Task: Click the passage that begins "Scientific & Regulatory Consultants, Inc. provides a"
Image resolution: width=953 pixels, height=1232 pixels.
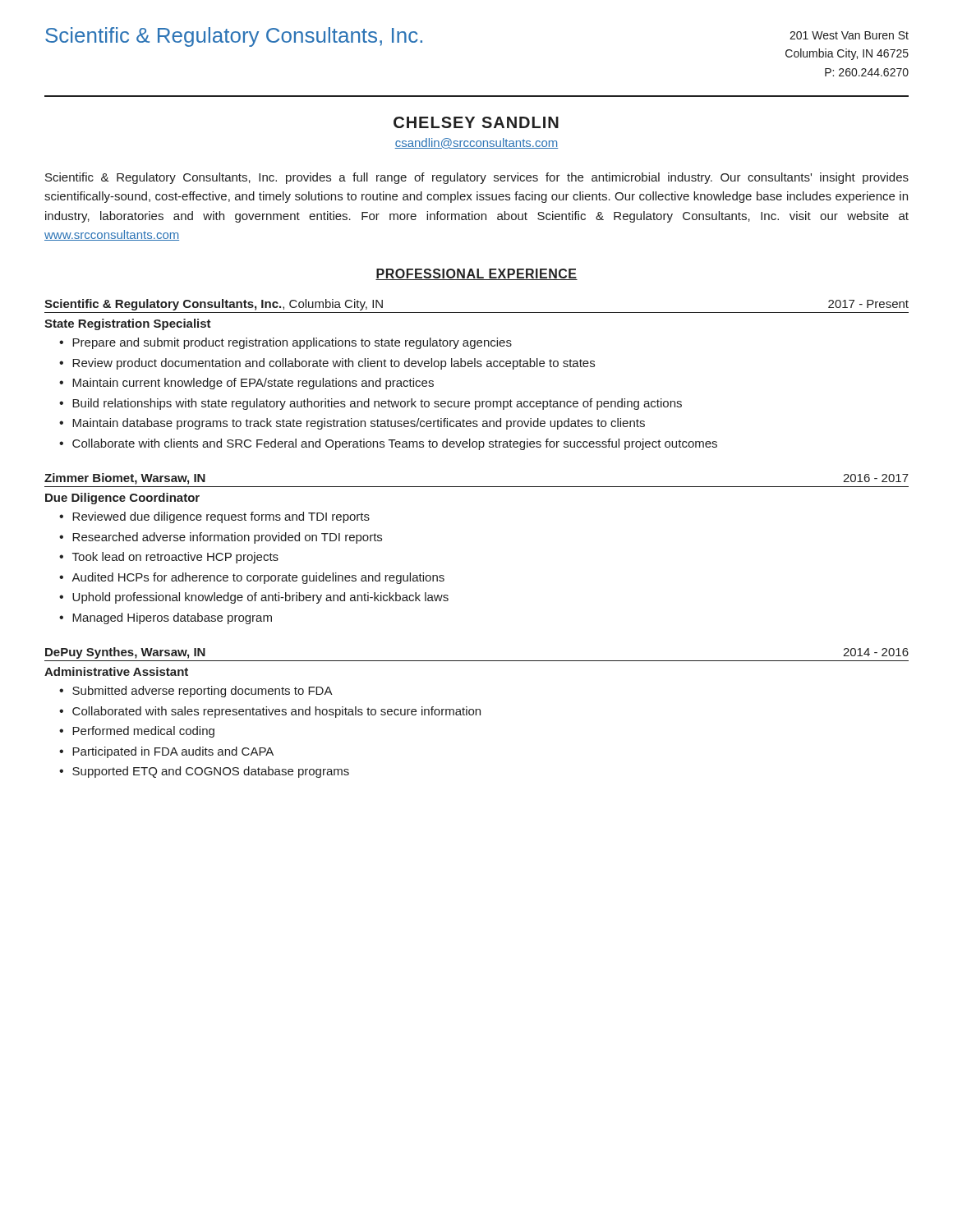Action: pyautogui.click(x=476, y=206)
